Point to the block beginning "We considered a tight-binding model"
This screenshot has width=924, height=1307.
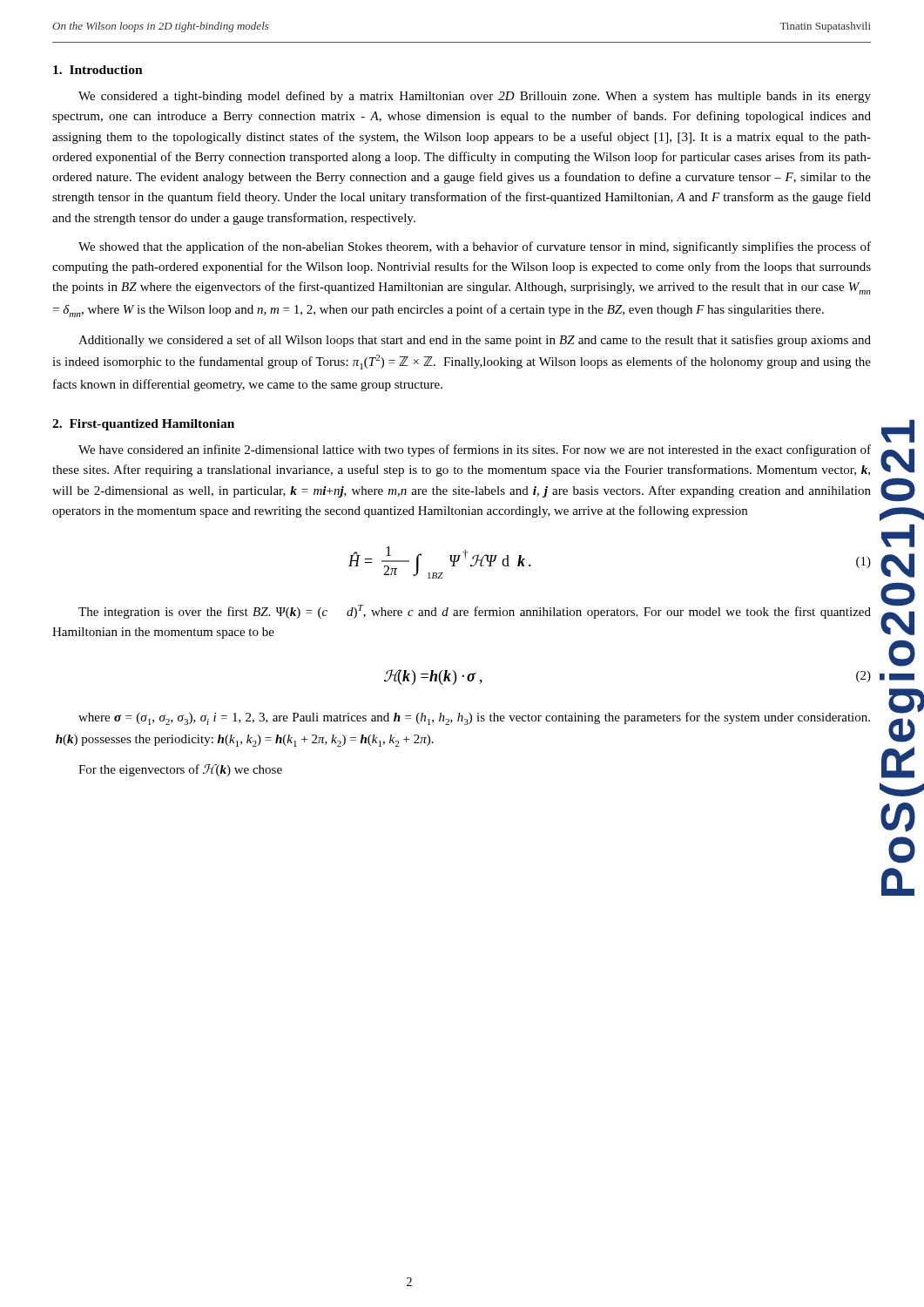tap(462, 157)
